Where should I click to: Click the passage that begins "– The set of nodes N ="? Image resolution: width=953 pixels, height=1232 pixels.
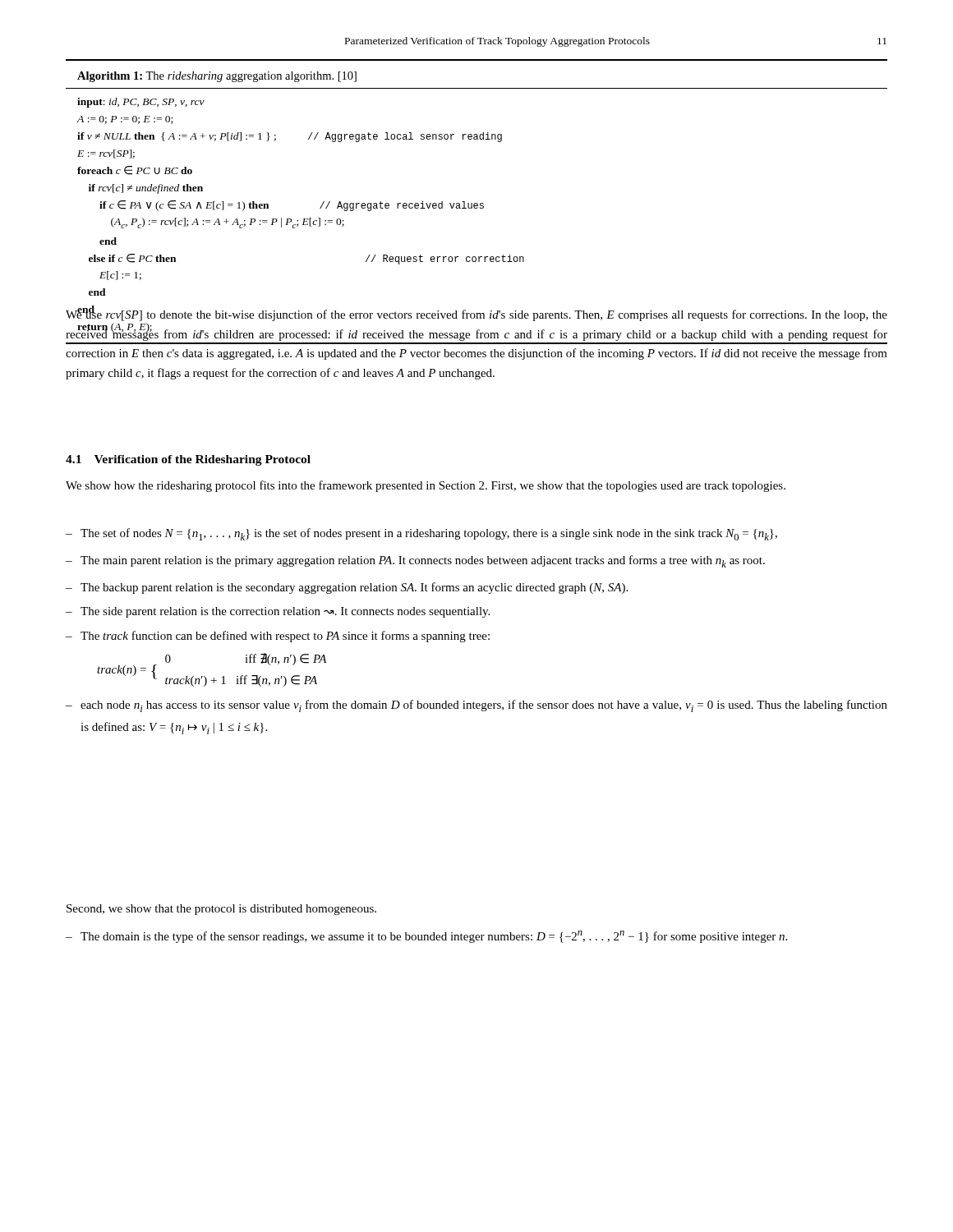click(x=476, y=535)
